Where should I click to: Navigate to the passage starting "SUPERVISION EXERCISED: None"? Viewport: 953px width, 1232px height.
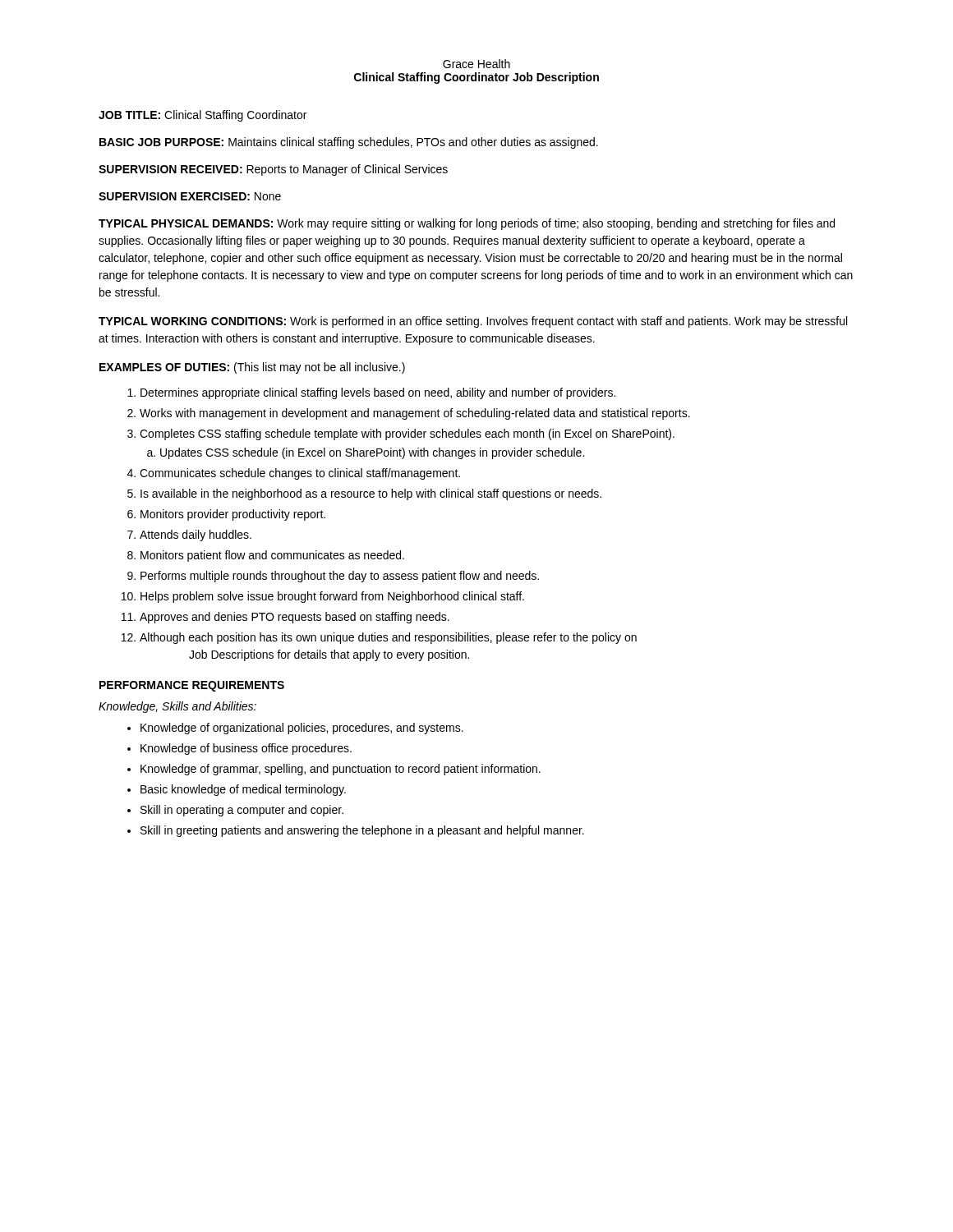coord(190,196)
